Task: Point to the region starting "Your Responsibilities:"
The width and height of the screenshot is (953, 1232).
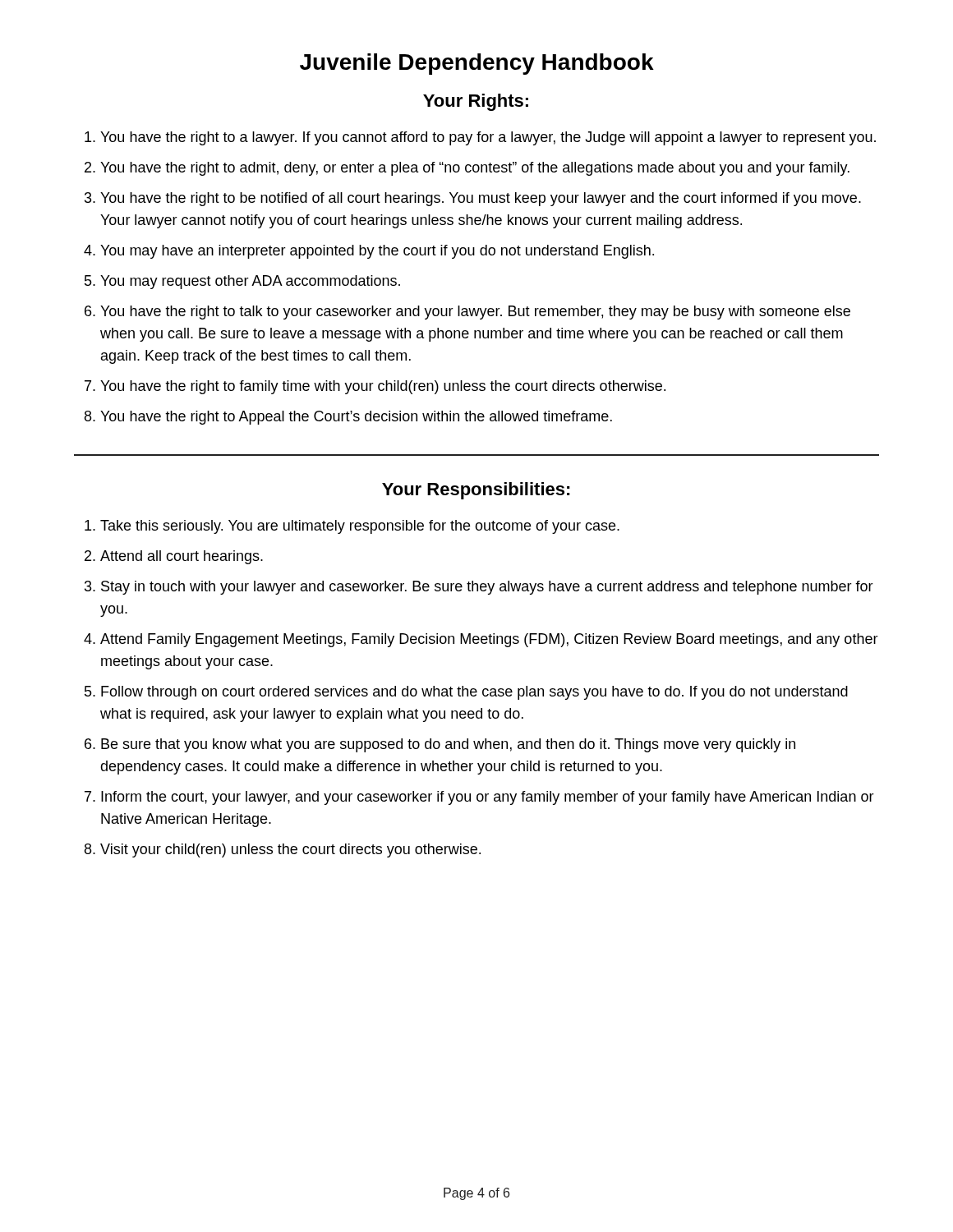Action: [x=476, y=489]
